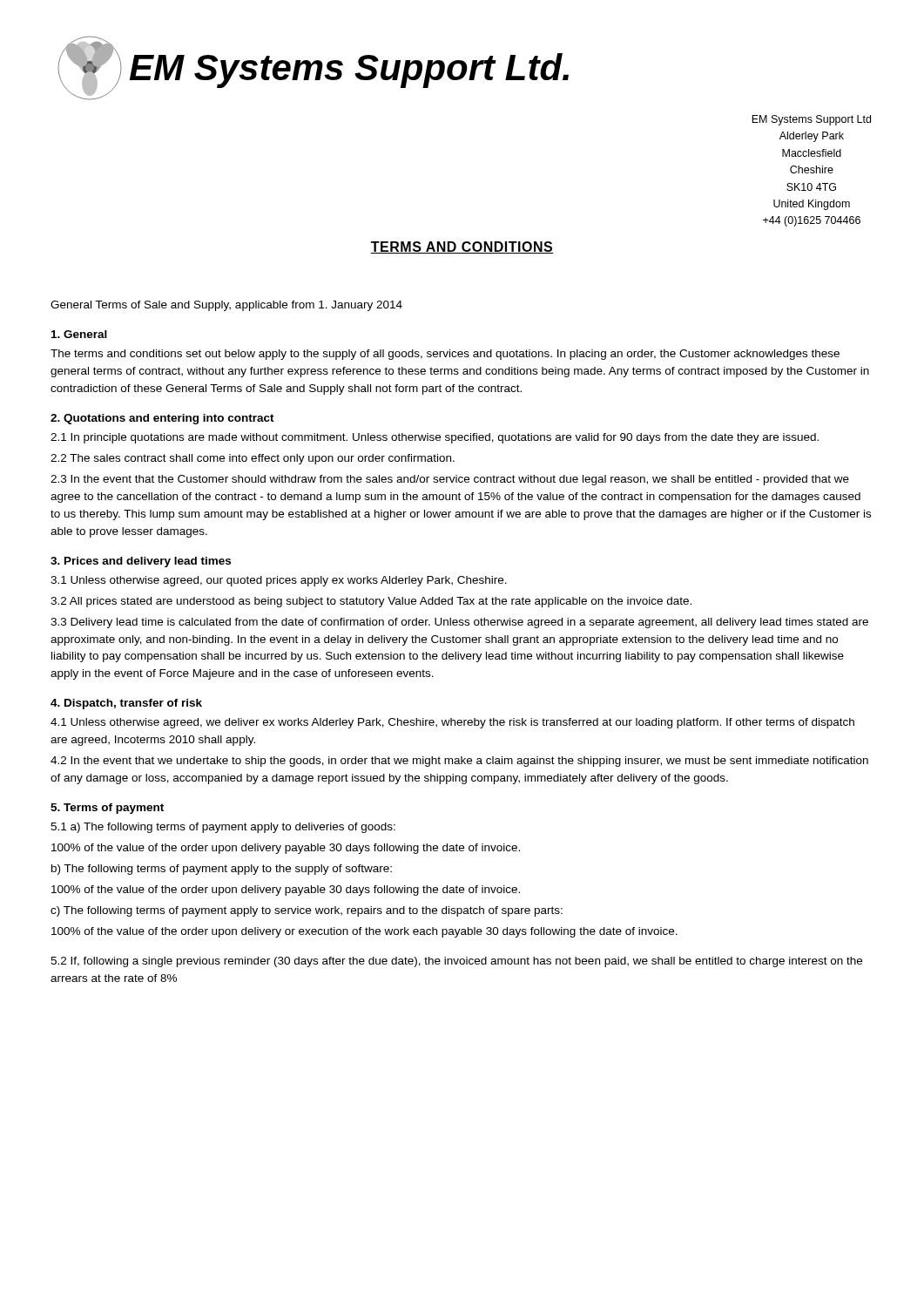Click on the section header with the text "5. Terms of payment"

[107, 807]
